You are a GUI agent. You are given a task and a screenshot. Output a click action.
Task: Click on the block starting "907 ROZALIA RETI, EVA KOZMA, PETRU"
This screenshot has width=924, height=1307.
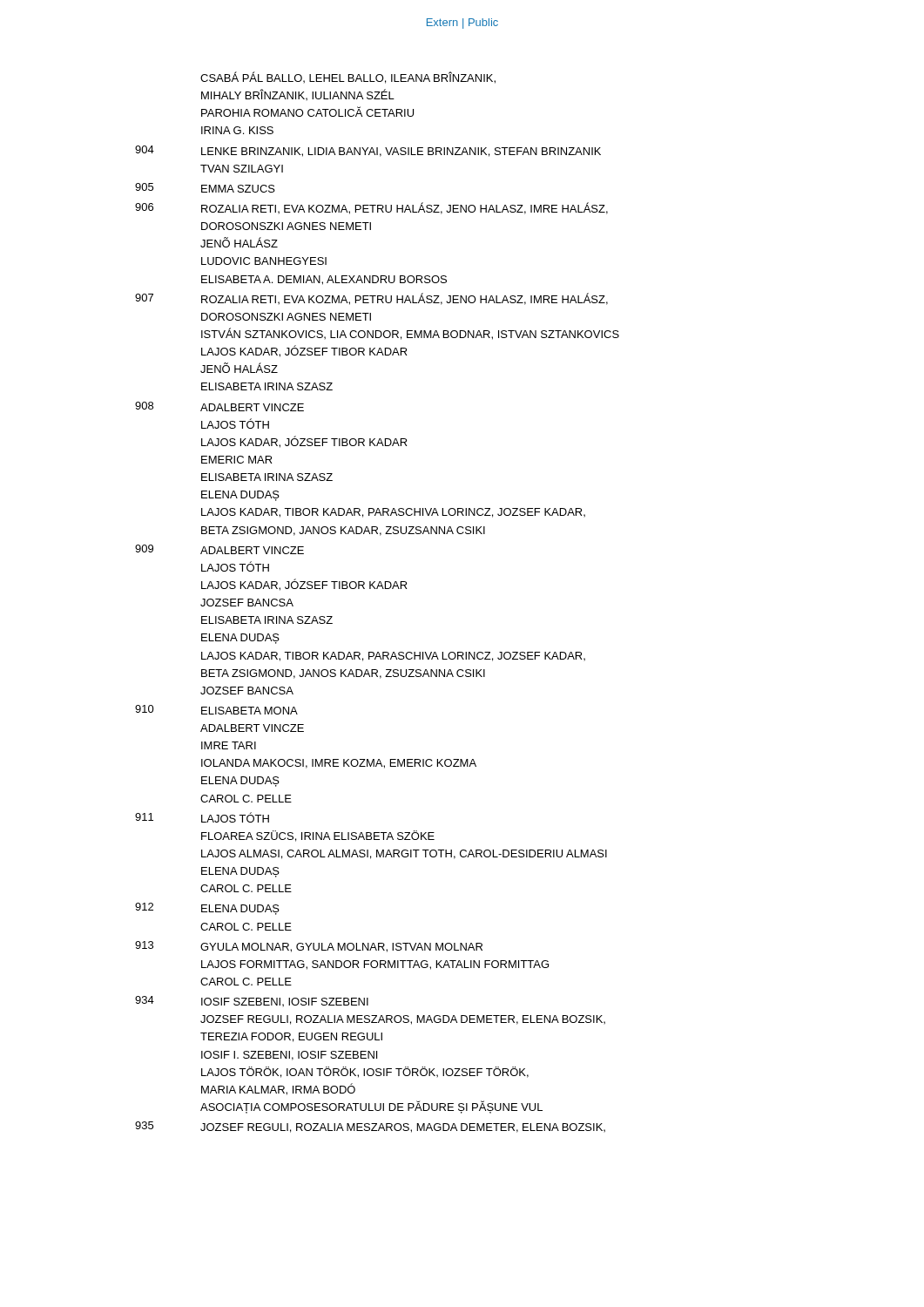pyautogui.click(x=536, y=343)
